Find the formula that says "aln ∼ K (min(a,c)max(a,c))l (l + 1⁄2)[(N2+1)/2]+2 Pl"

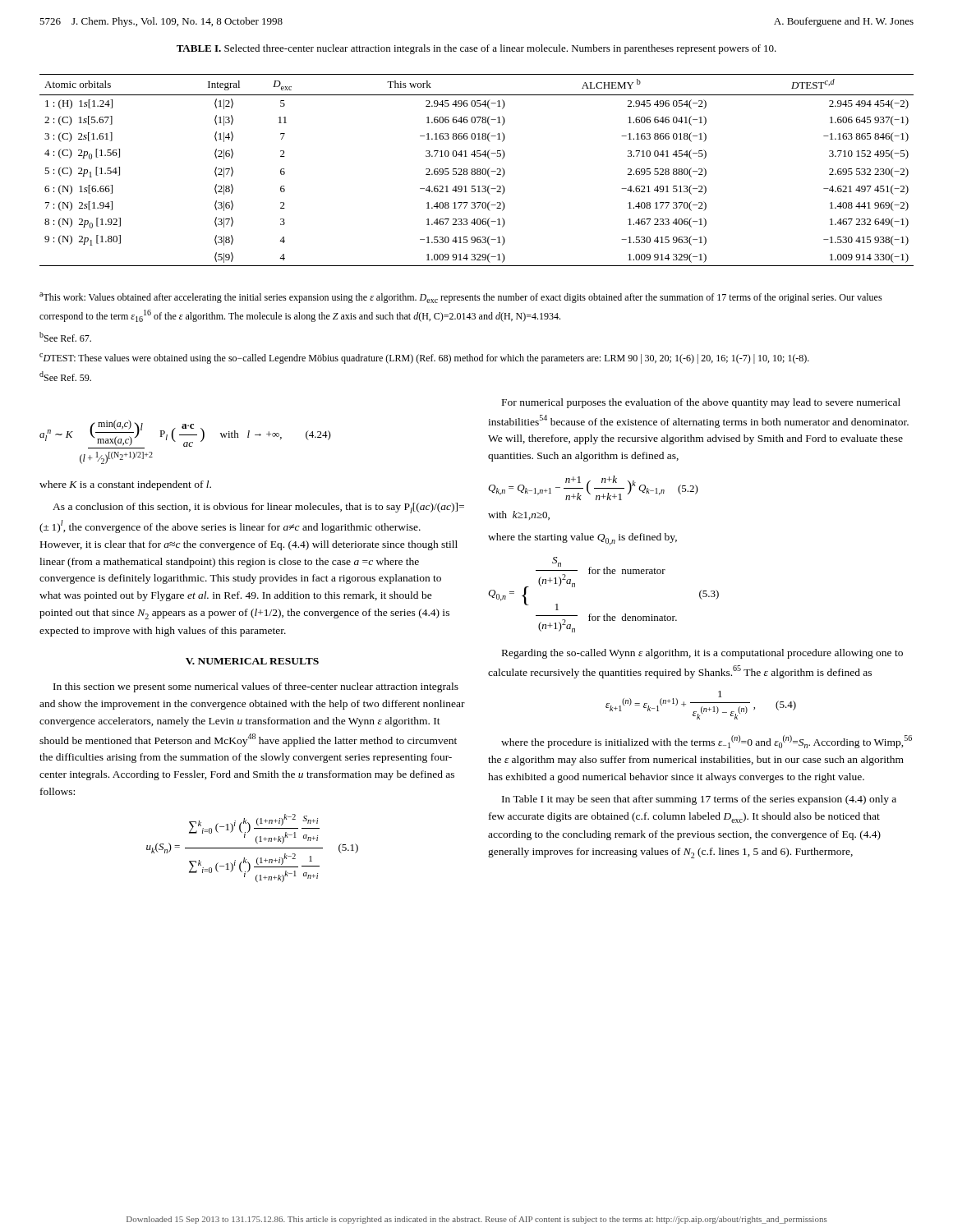252,434
